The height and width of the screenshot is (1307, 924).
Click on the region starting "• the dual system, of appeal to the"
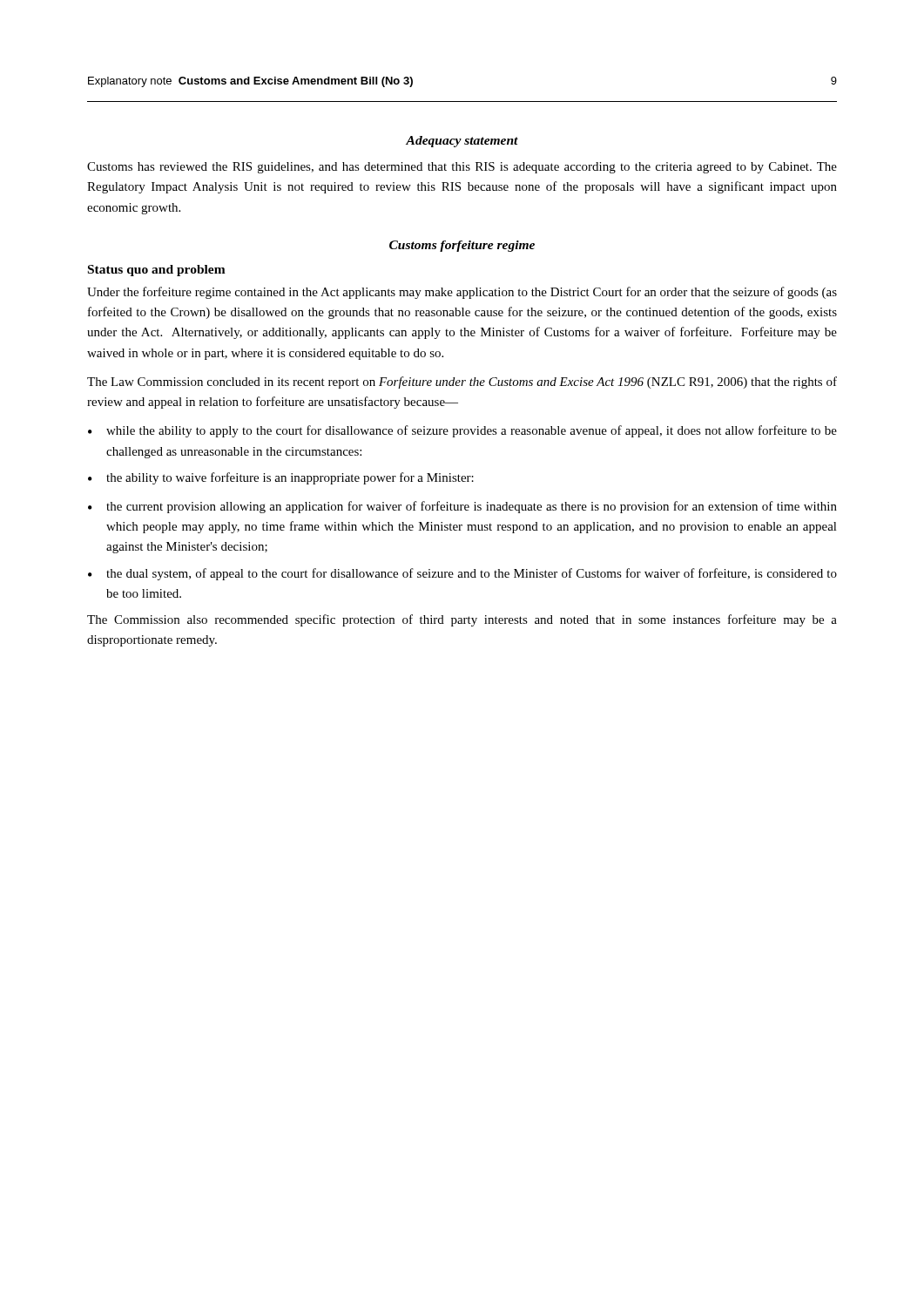click(462, 584)
